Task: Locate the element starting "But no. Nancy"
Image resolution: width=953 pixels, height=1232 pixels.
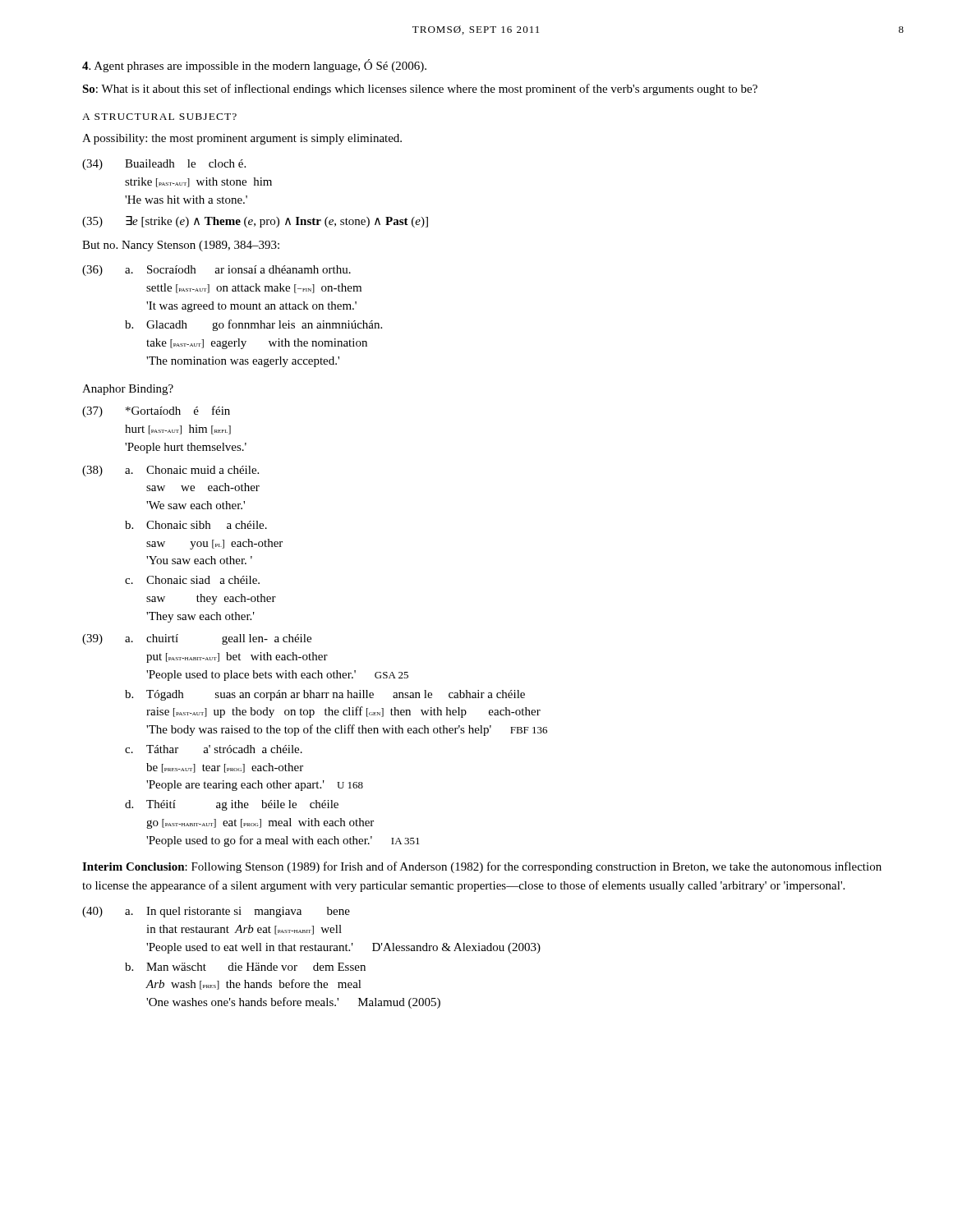Action: [x=181, y=245]
